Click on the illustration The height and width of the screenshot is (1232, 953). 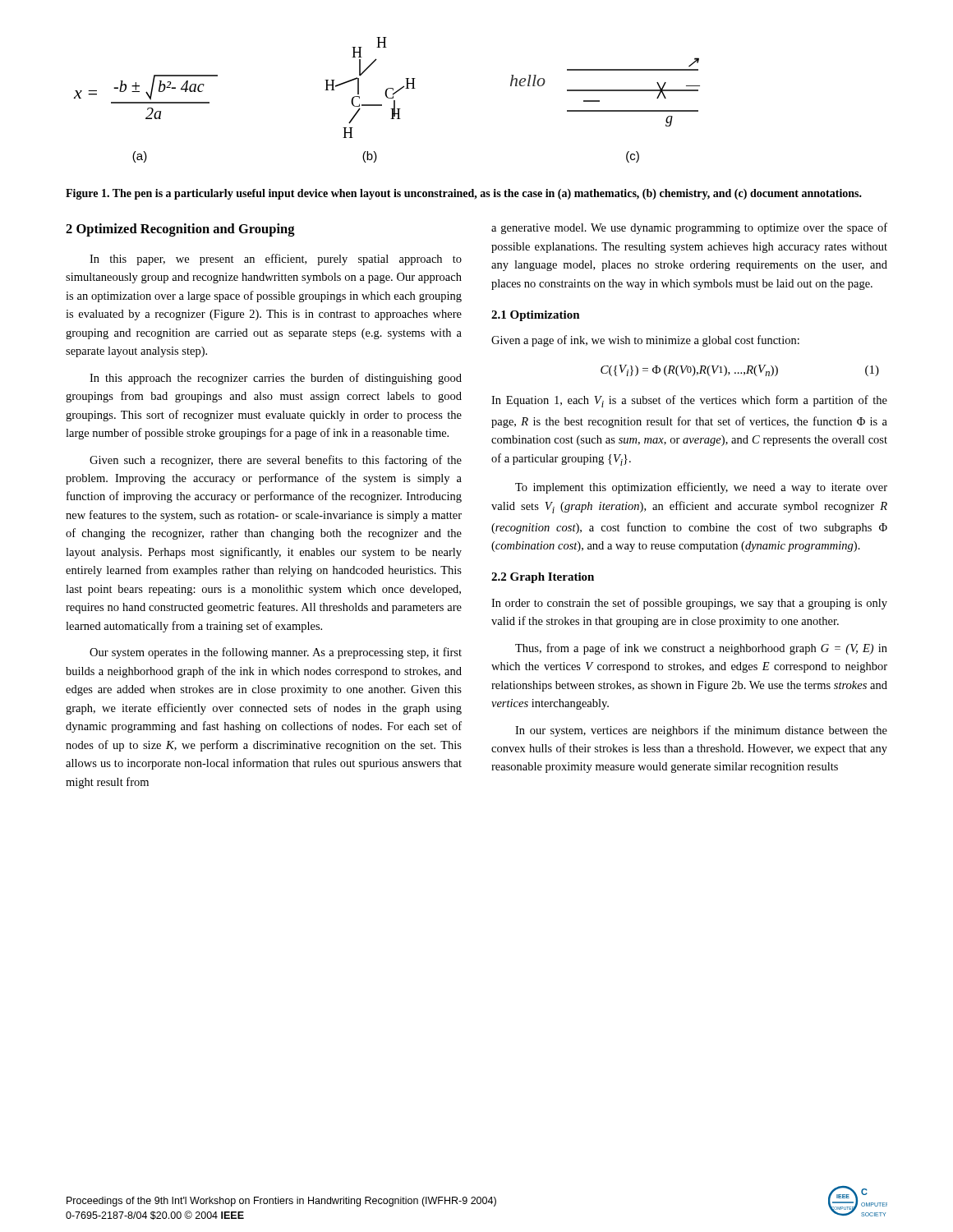tap(476, 99)
